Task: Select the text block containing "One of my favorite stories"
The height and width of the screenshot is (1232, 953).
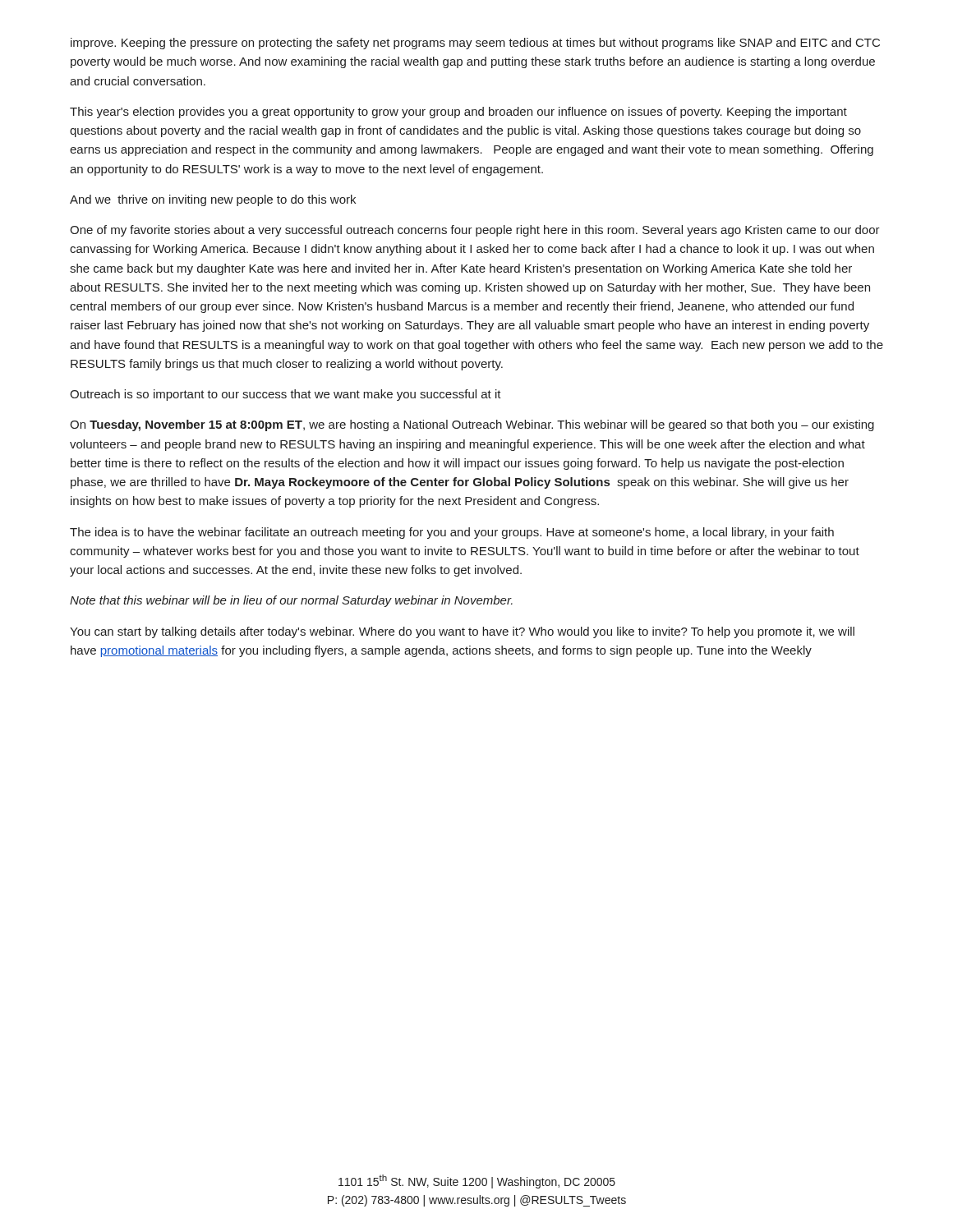Action: coord(476,296)
